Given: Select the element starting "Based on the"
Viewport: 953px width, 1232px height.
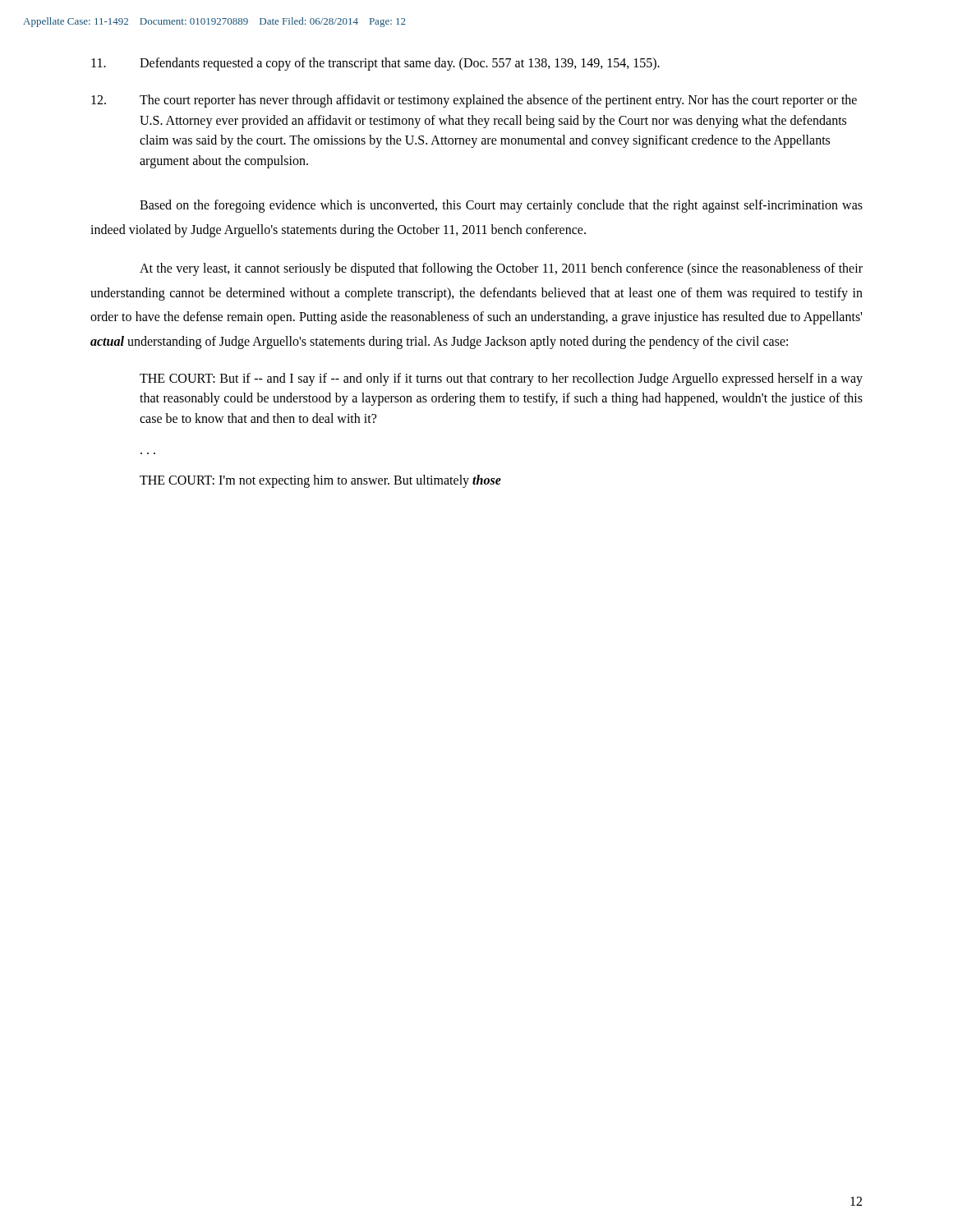Looking at the screenshot, I should (476, 217).
